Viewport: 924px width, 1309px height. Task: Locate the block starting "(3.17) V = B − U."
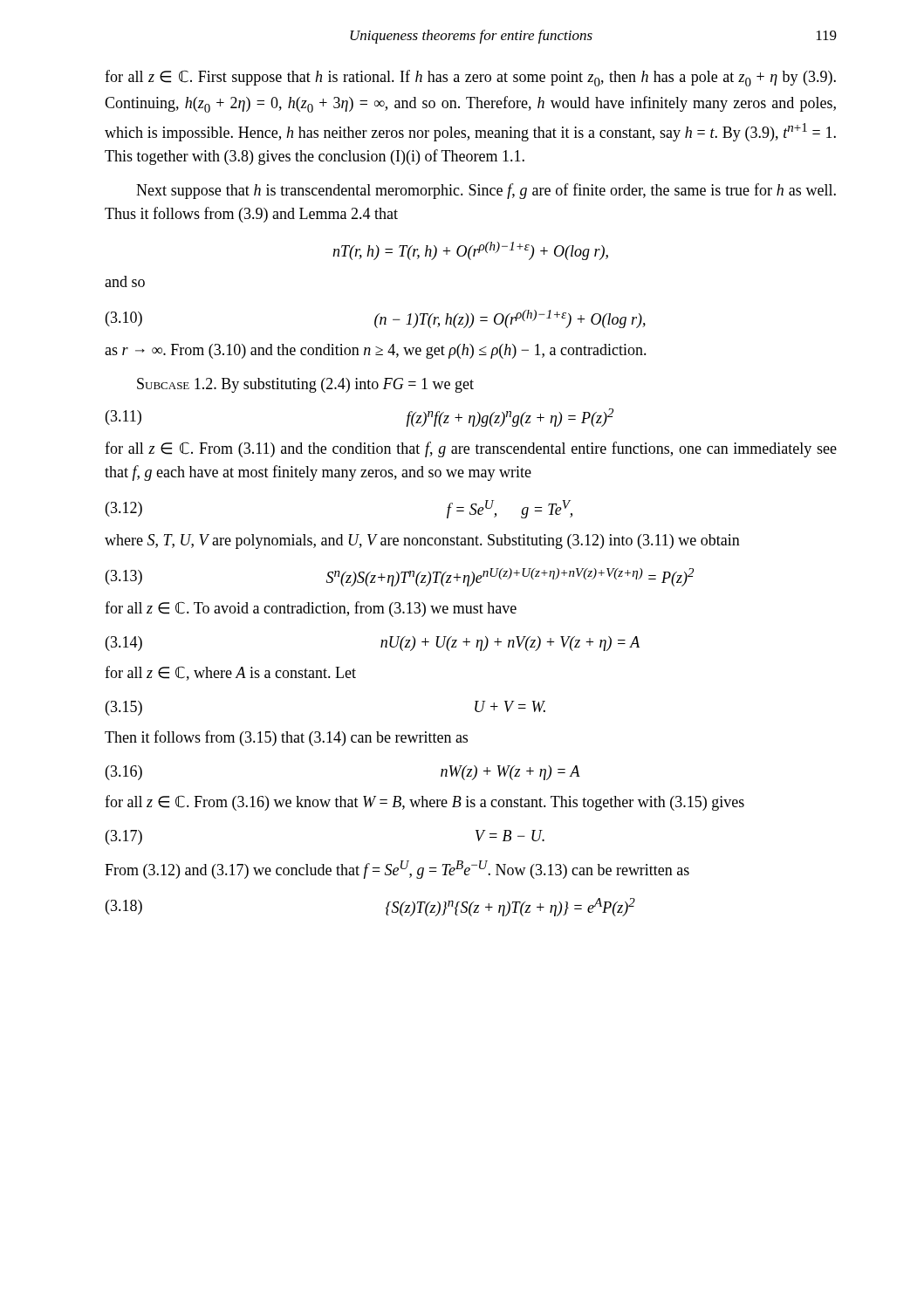[471, 837]
